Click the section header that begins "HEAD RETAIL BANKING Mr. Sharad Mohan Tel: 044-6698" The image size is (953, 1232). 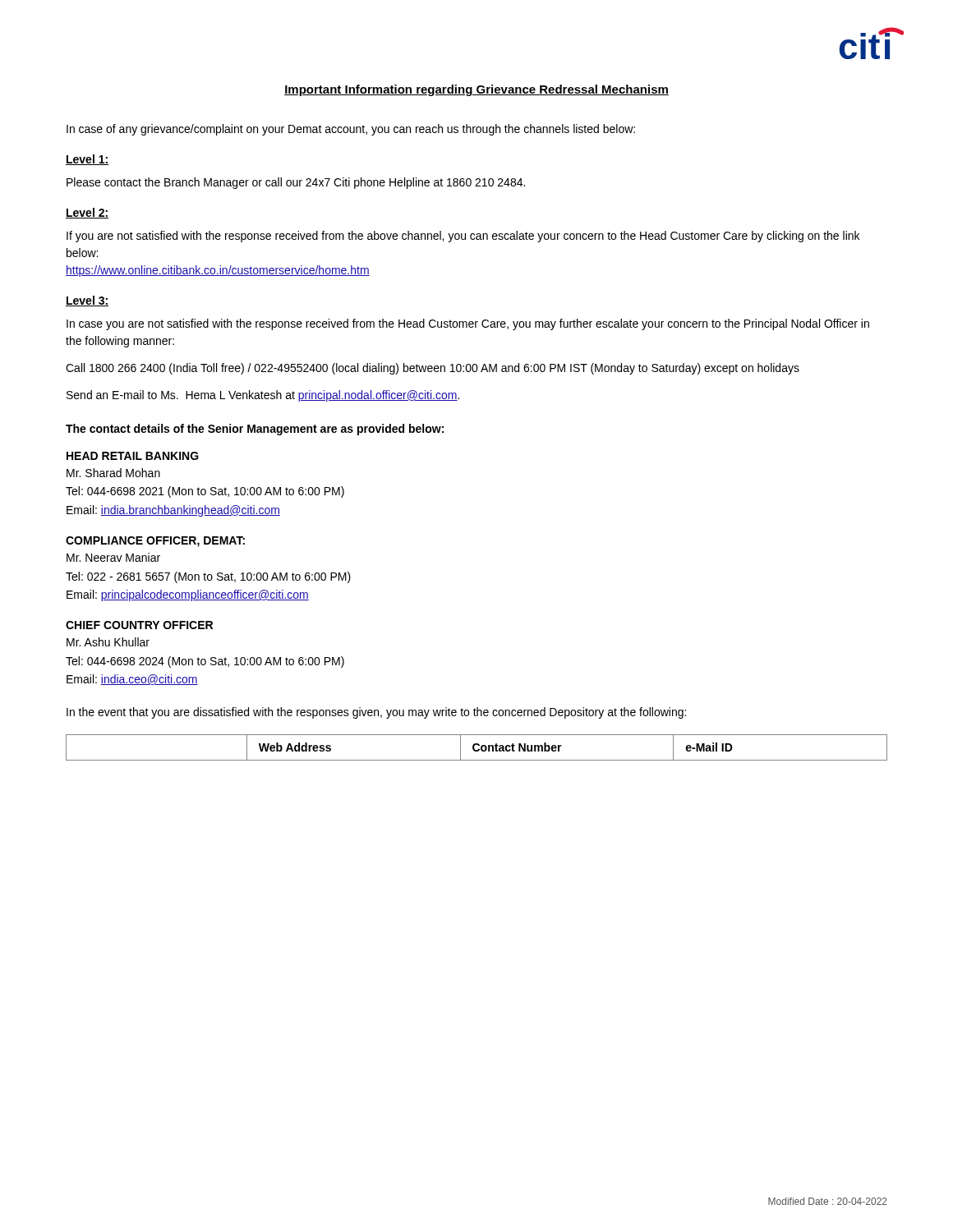133,456
